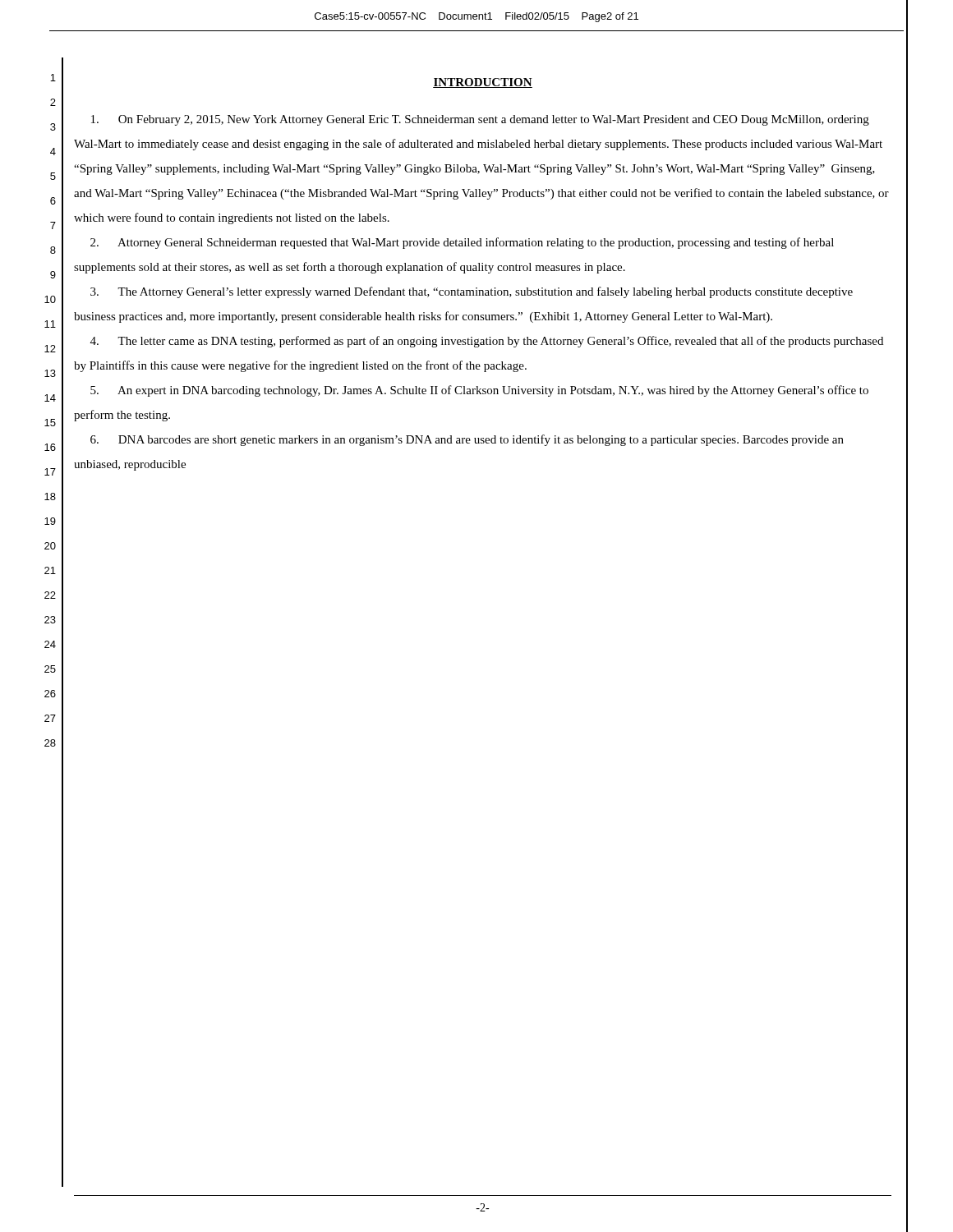Select the block starting "An expert in DNA barcoding technology, Dr. James"
Viewport: 953px width, 1232px height.
click(x=483, y=402)
